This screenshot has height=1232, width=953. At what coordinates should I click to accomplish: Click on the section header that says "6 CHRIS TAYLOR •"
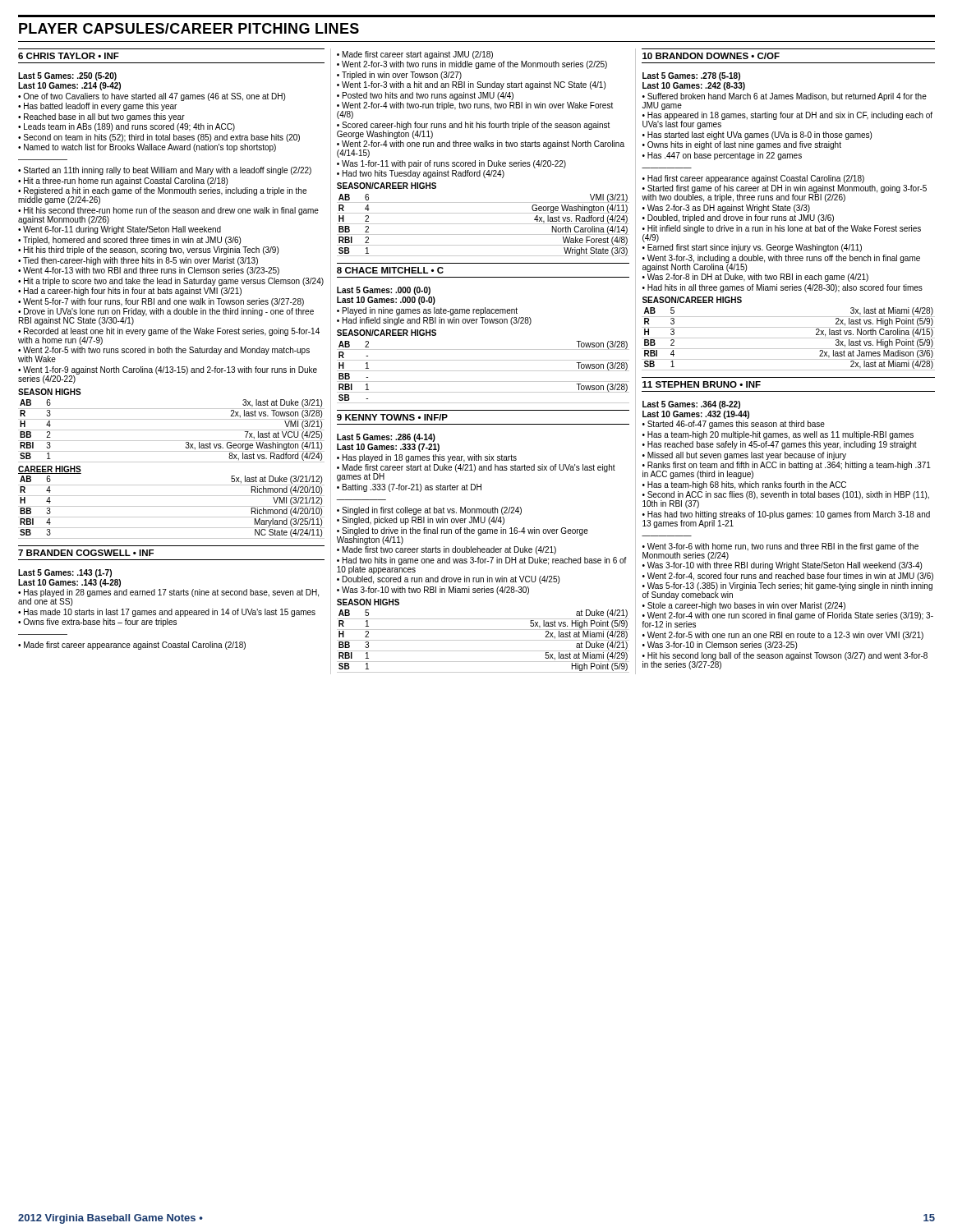(x=171, y=56)
